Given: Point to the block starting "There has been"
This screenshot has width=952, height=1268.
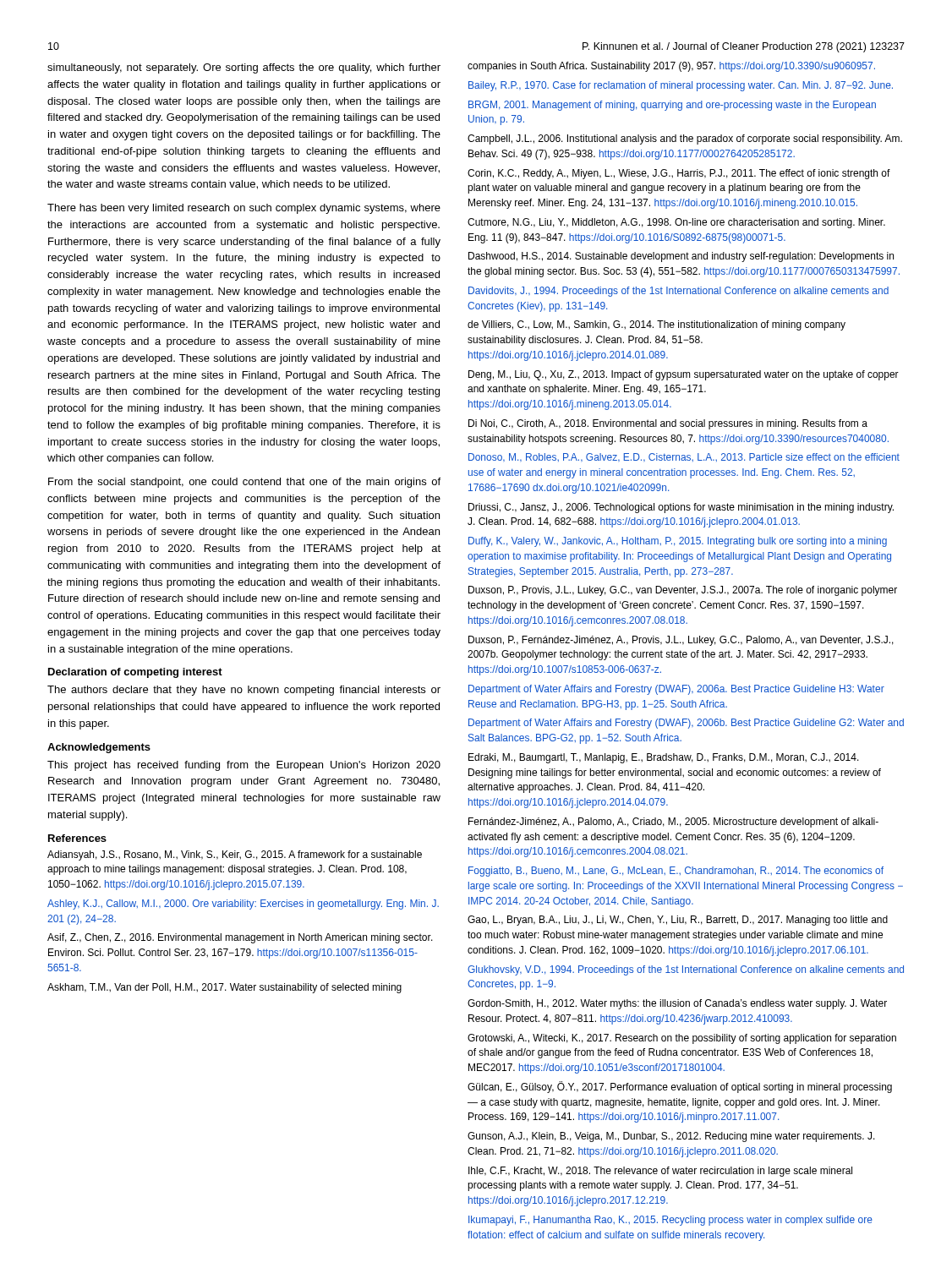Looking at the screenshot, I should click(x=244, y=333).
